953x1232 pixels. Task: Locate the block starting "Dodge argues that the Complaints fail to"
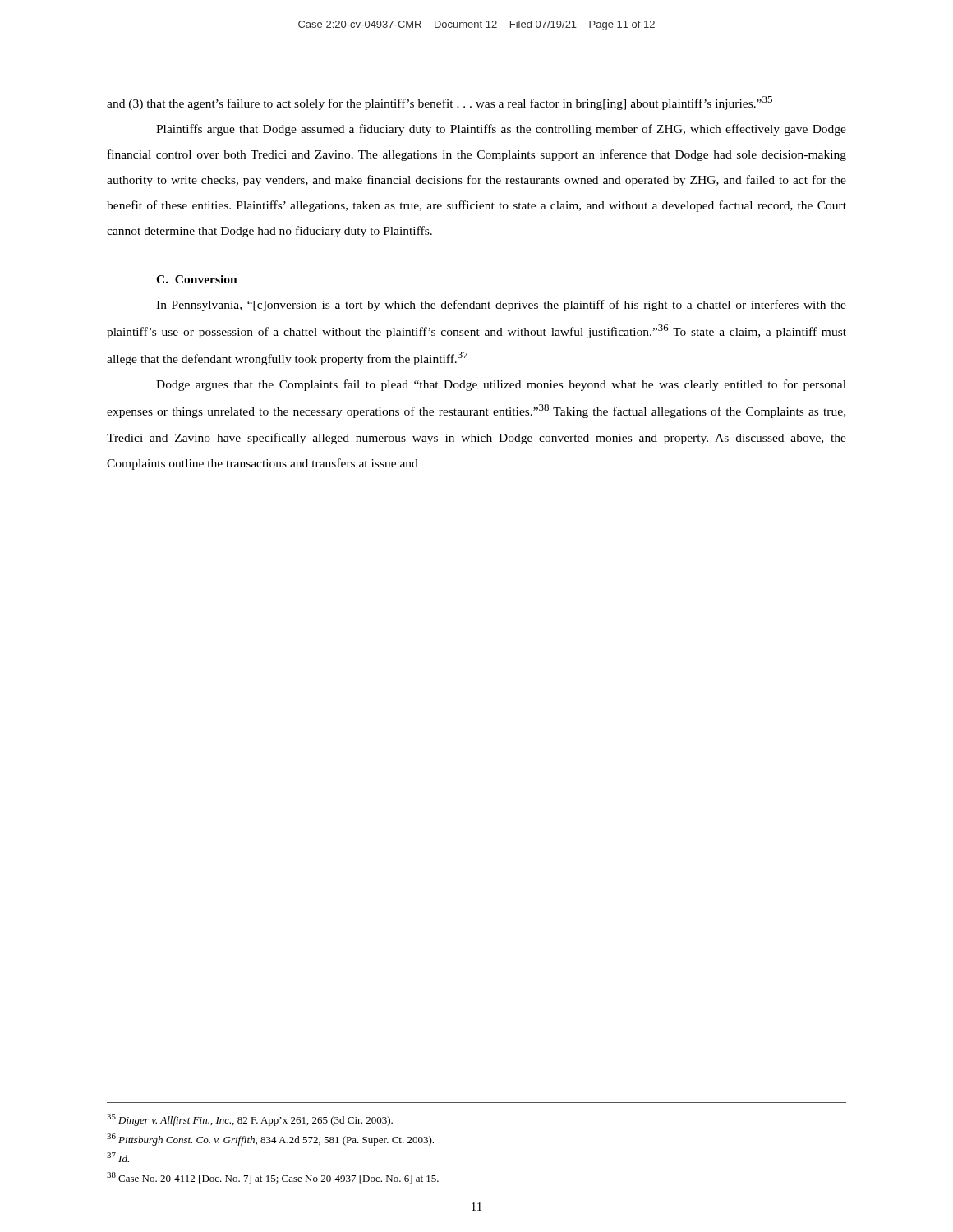476,423
